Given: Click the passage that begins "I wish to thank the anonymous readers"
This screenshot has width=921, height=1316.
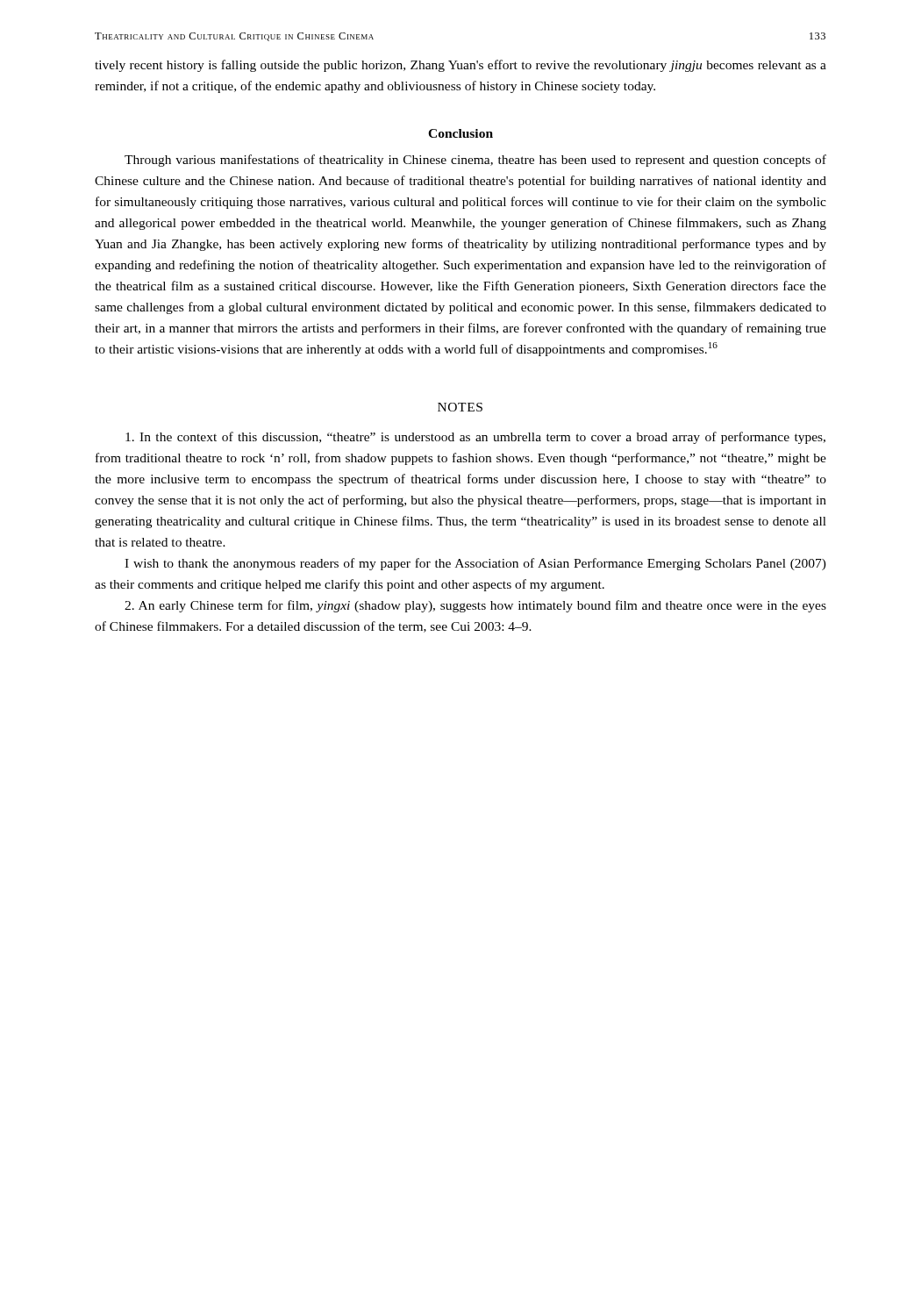Looking at the screenshot, I should 460,574.
